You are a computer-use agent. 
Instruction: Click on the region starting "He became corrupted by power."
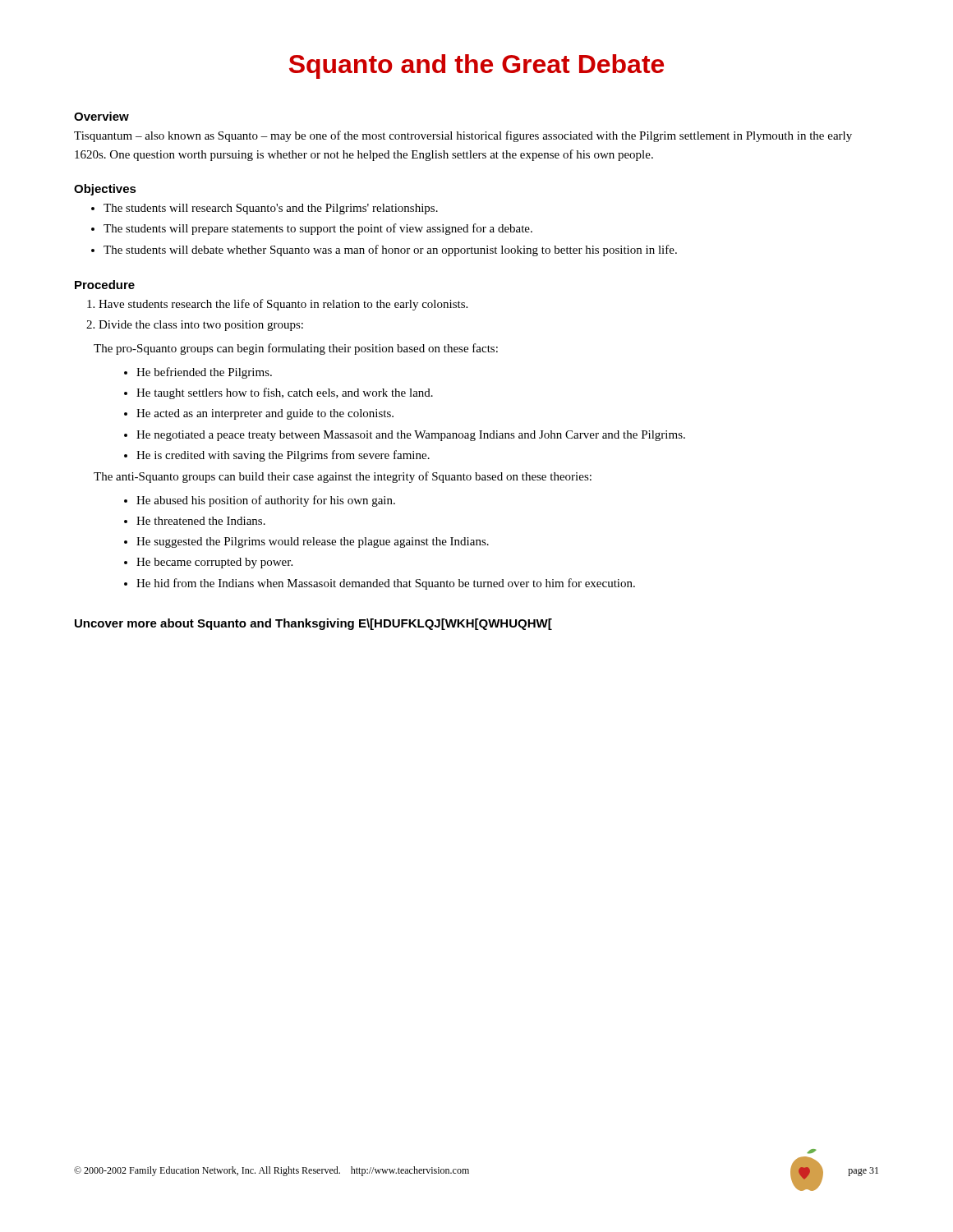215,562
